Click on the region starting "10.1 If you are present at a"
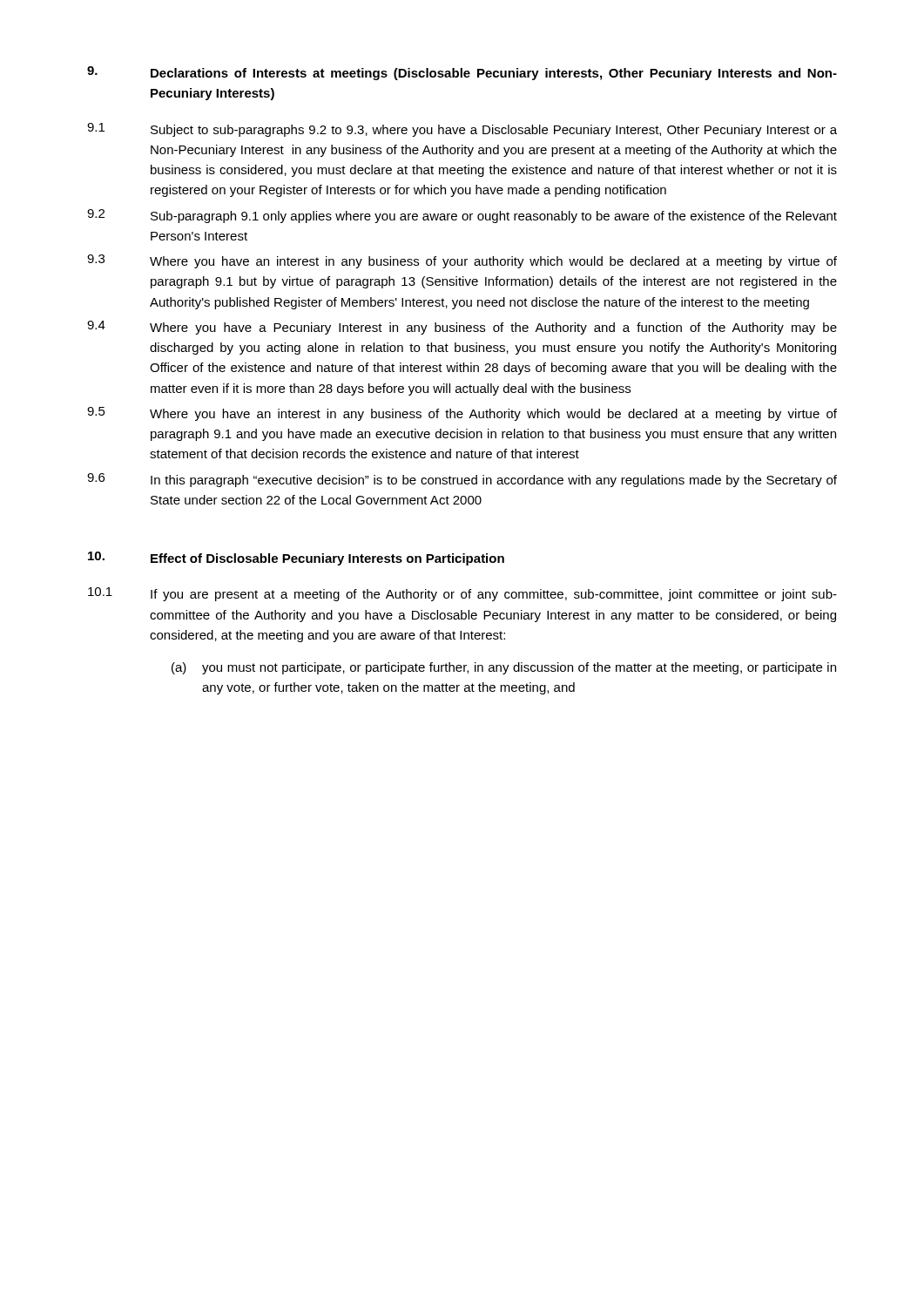This screenshot has width=924, height=1307. coord(462,641)
